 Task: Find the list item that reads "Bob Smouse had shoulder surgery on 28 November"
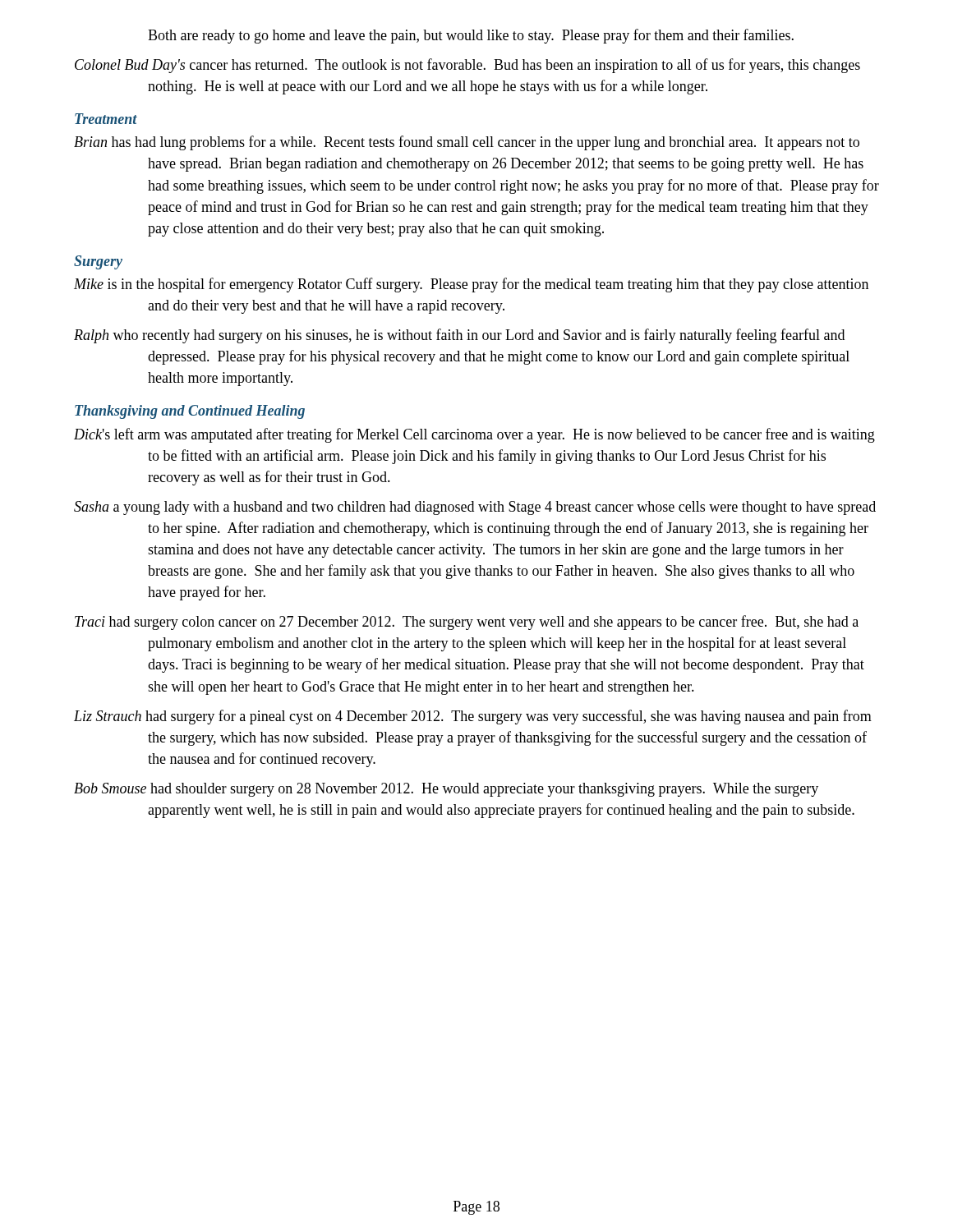pyautogui.click(x=464, y=799)
